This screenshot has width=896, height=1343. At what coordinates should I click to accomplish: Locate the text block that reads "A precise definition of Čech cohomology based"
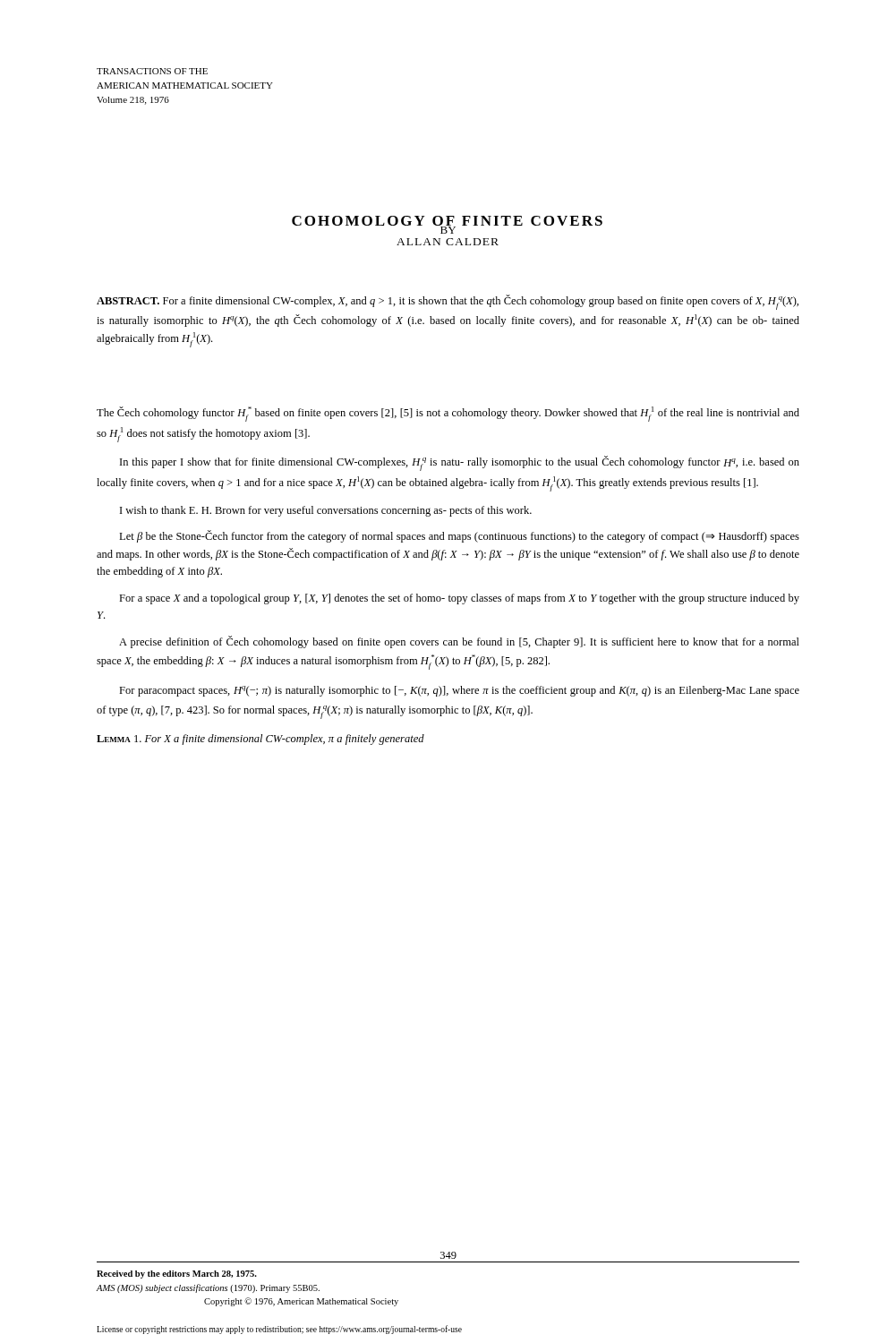click(448, 653)
